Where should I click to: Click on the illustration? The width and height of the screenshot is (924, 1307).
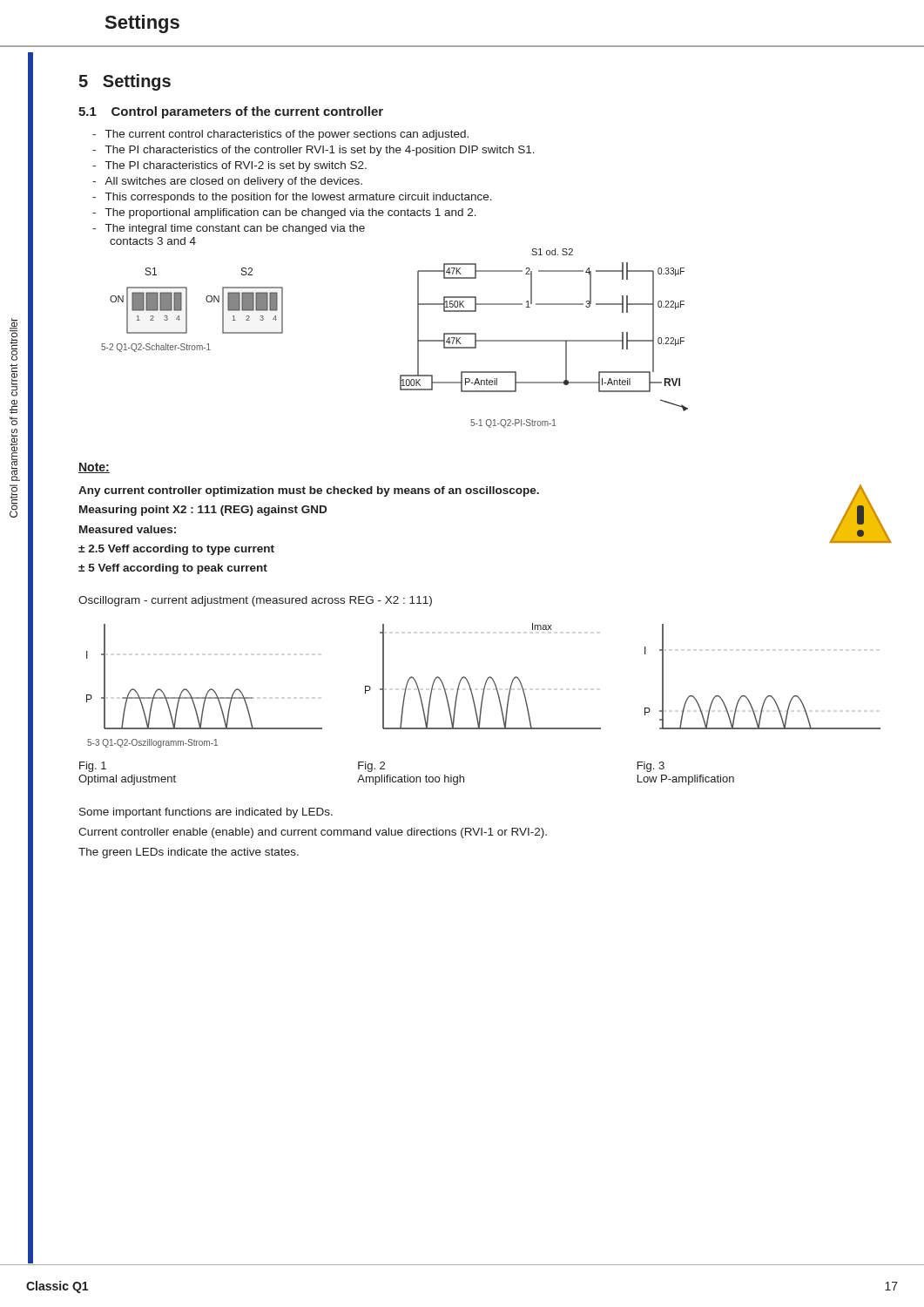click(860, 516)
